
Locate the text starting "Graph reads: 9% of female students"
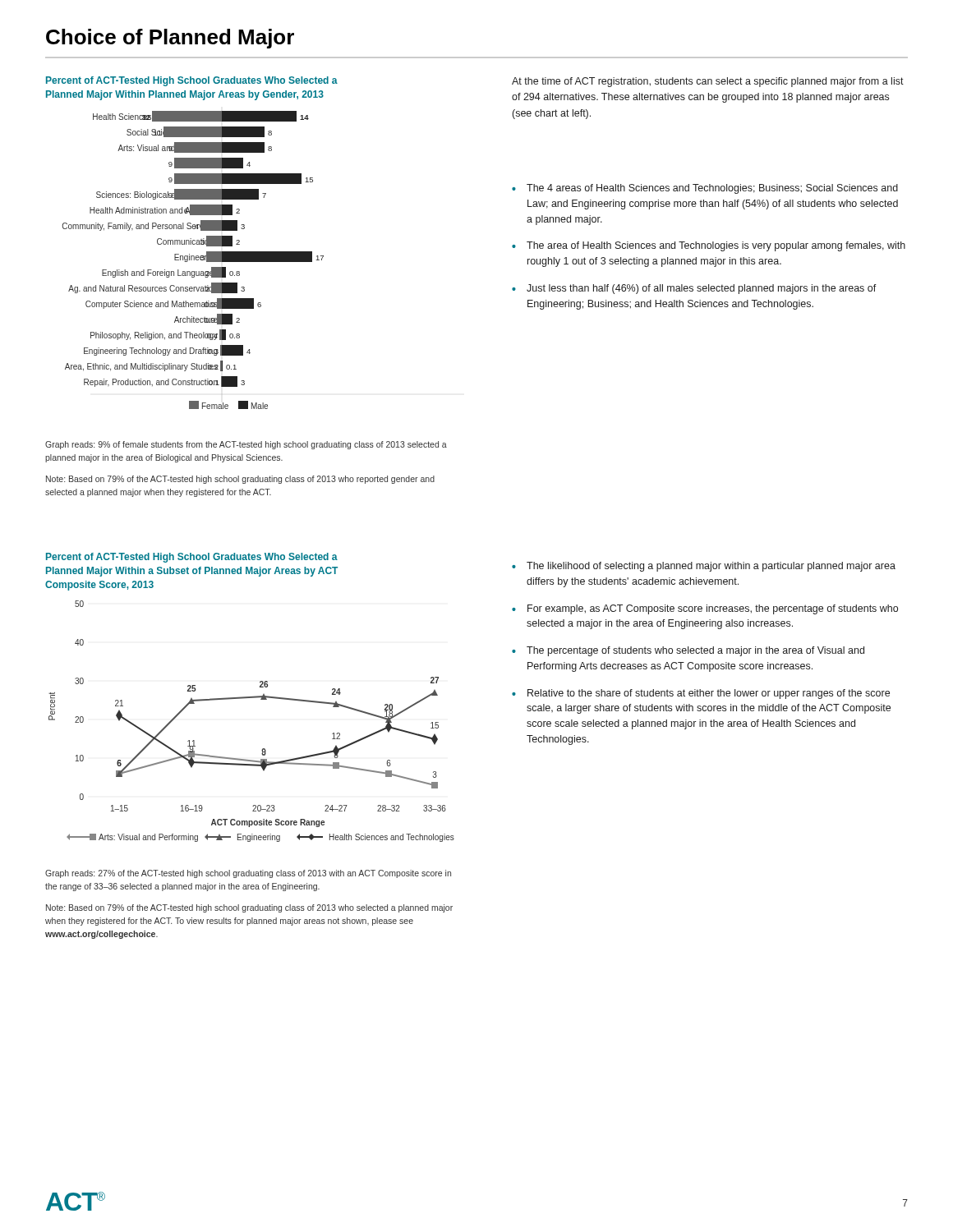pyautogui.click(x=255, y=469)
